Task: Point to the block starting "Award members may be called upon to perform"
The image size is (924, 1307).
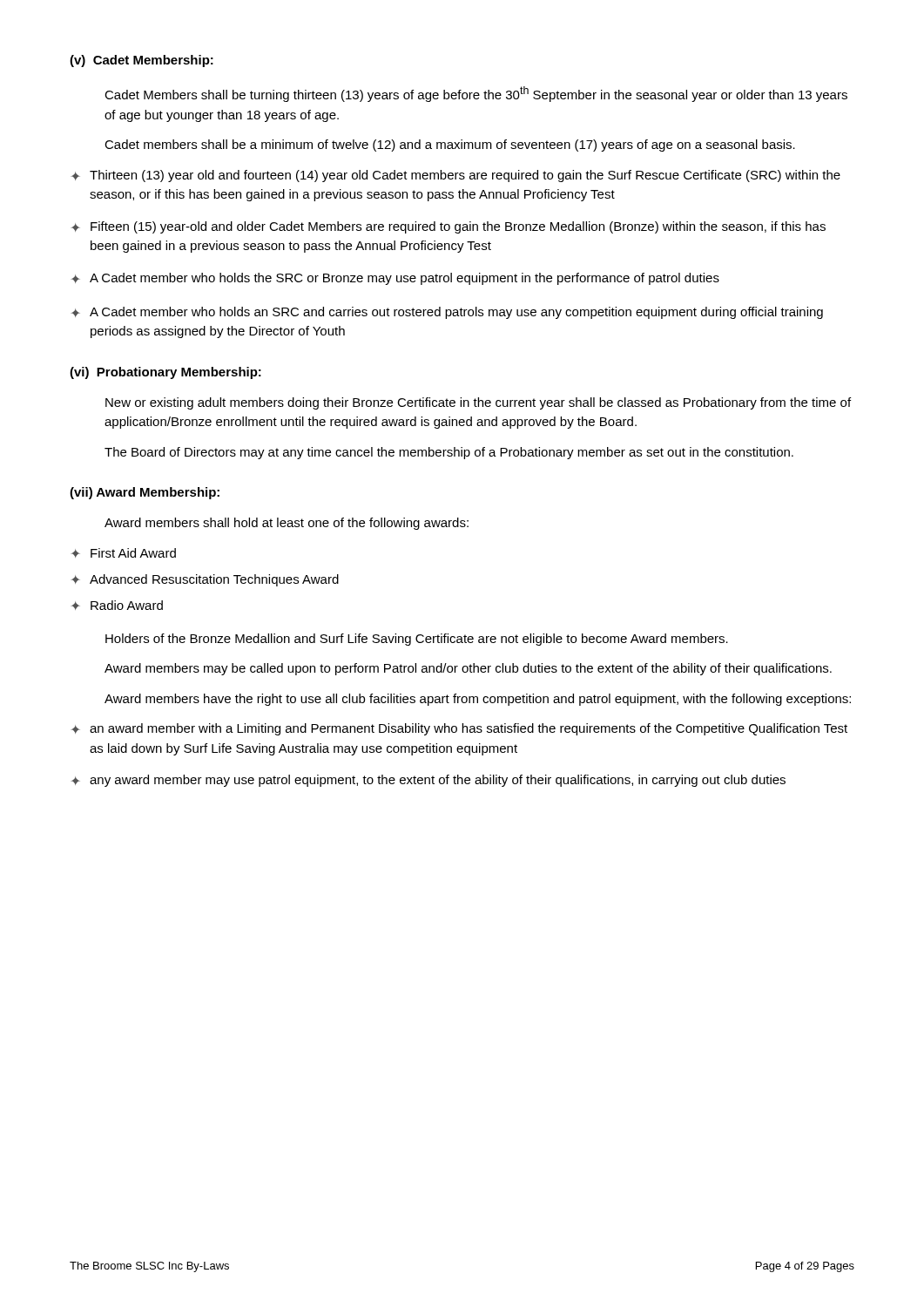Action: [469, 668]
